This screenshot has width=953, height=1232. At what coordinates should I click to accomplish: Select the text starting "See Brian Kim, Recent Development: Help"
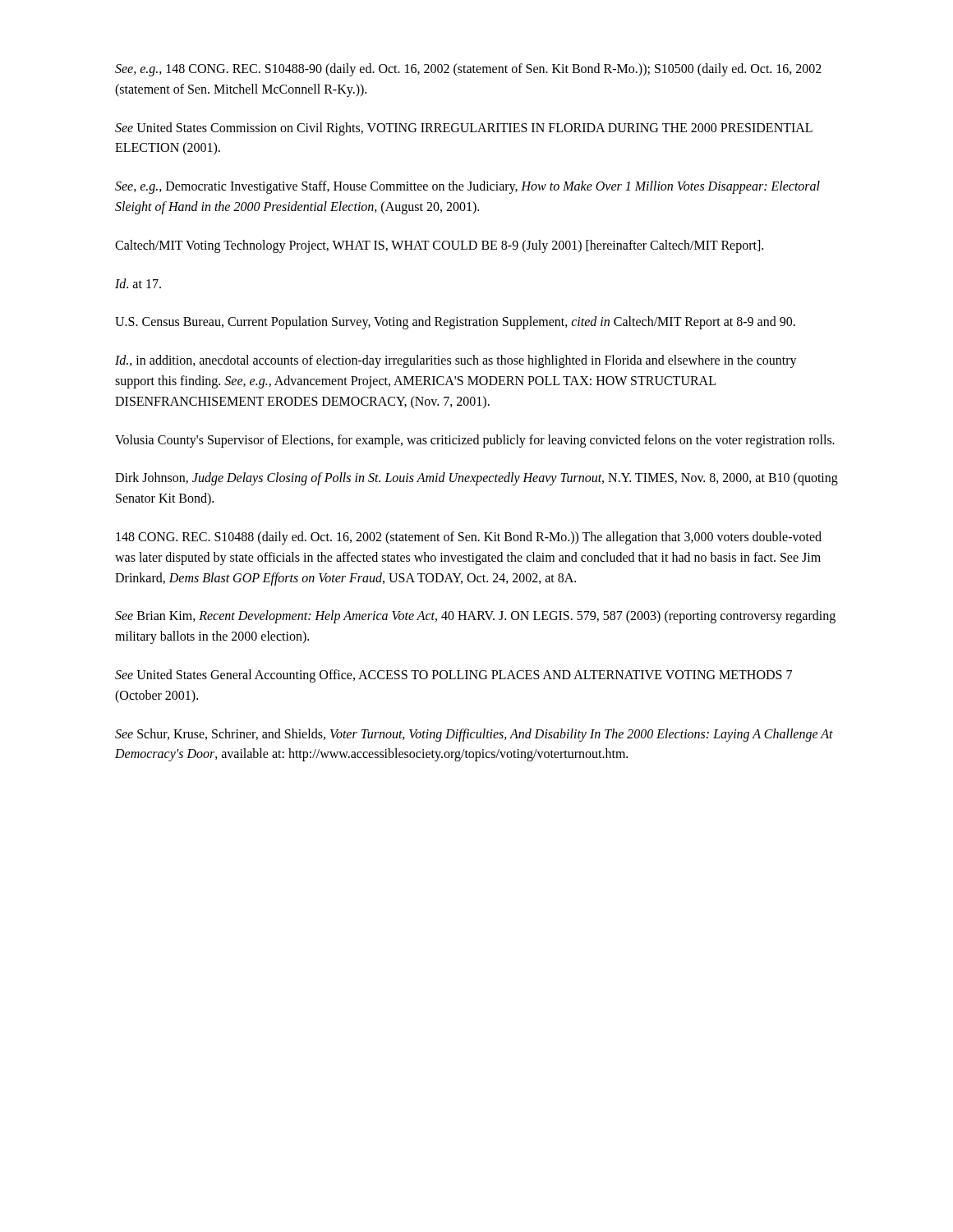(x=475, y=626)
